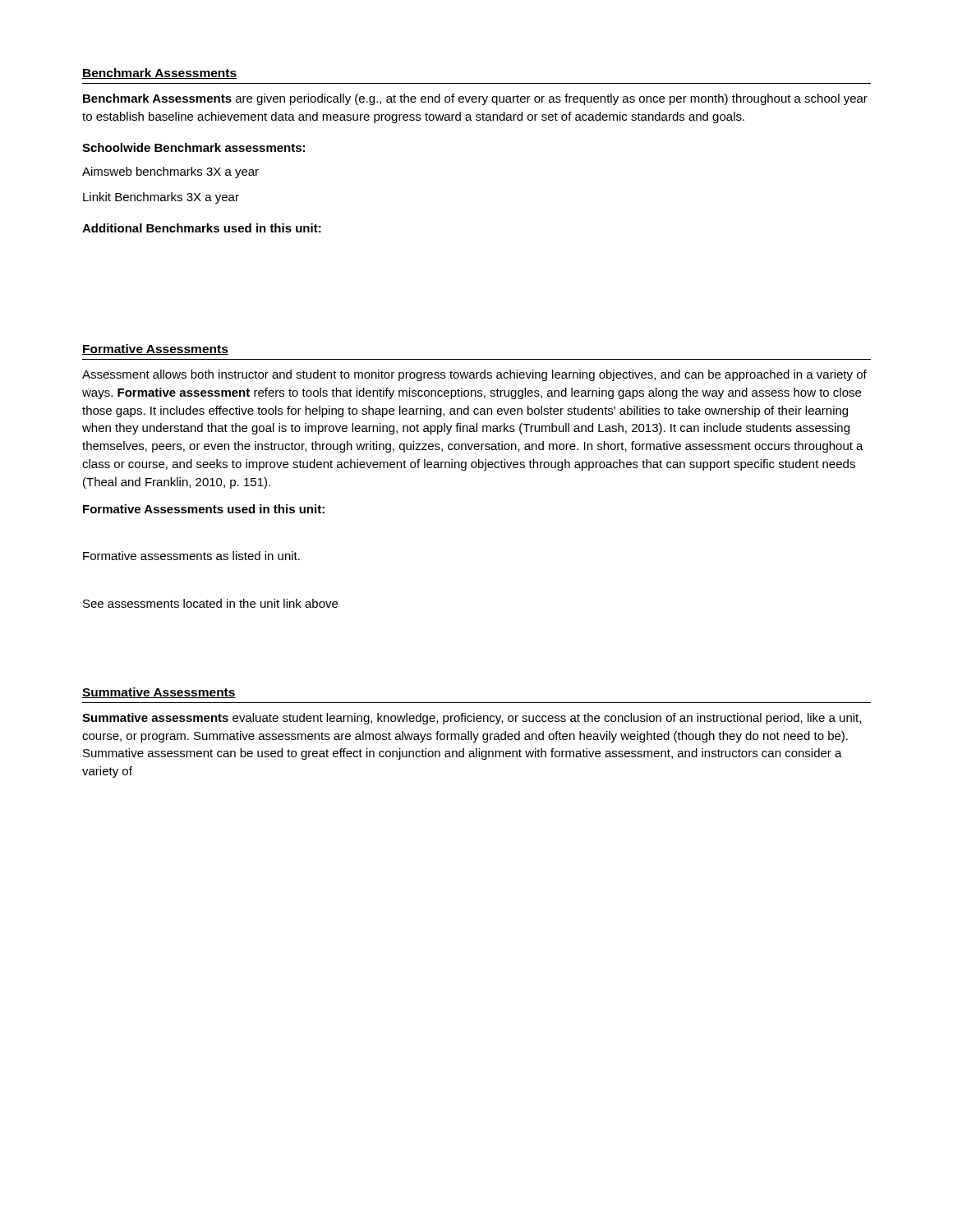The height and width of the screenshot is (1232, 953).
Task: Where does it say "Formative Assessments"?
Action: (155, 349)
